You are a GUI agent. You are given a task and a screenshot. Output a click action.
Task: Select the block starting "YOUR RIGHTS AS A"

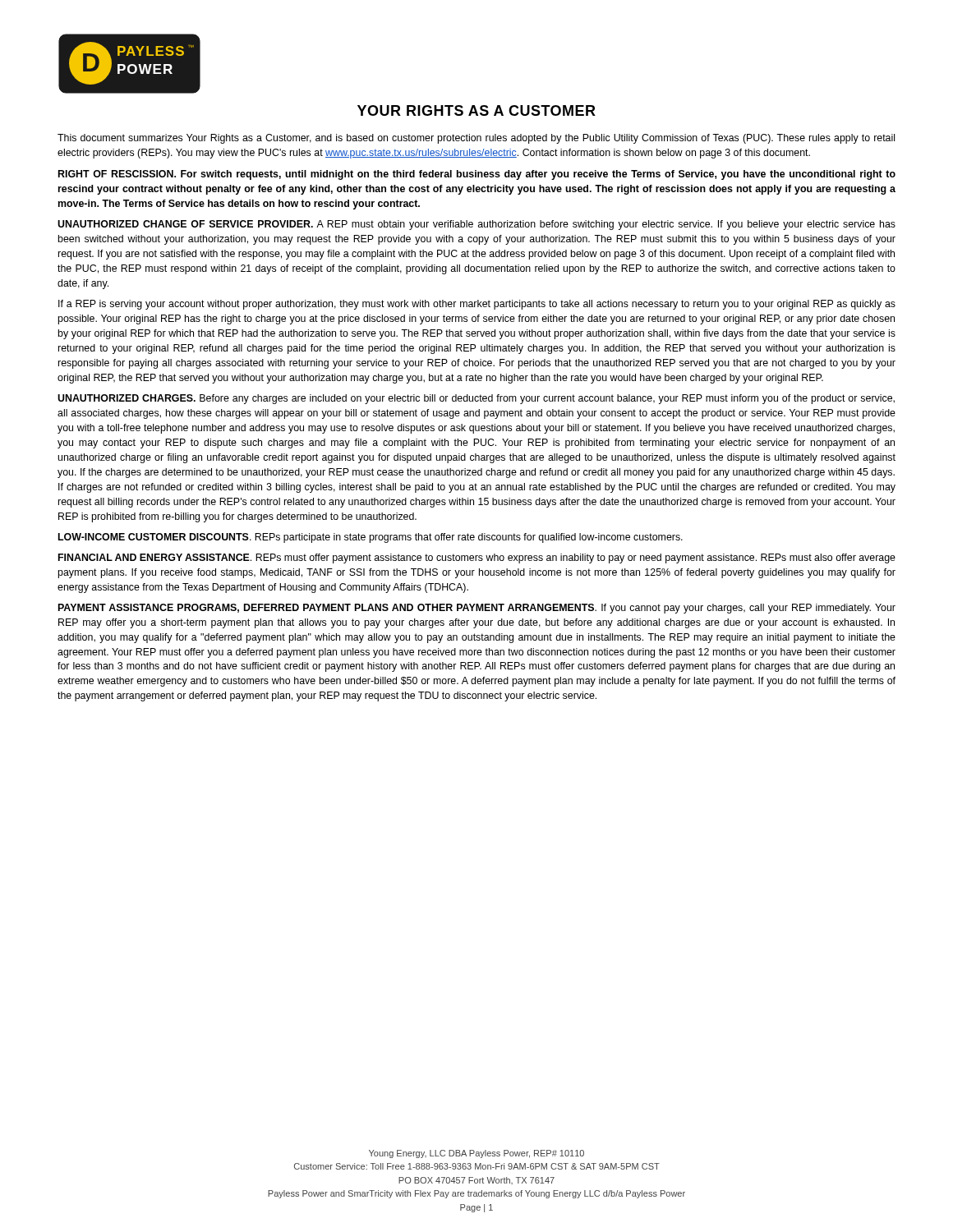click(x=476, y=111)
